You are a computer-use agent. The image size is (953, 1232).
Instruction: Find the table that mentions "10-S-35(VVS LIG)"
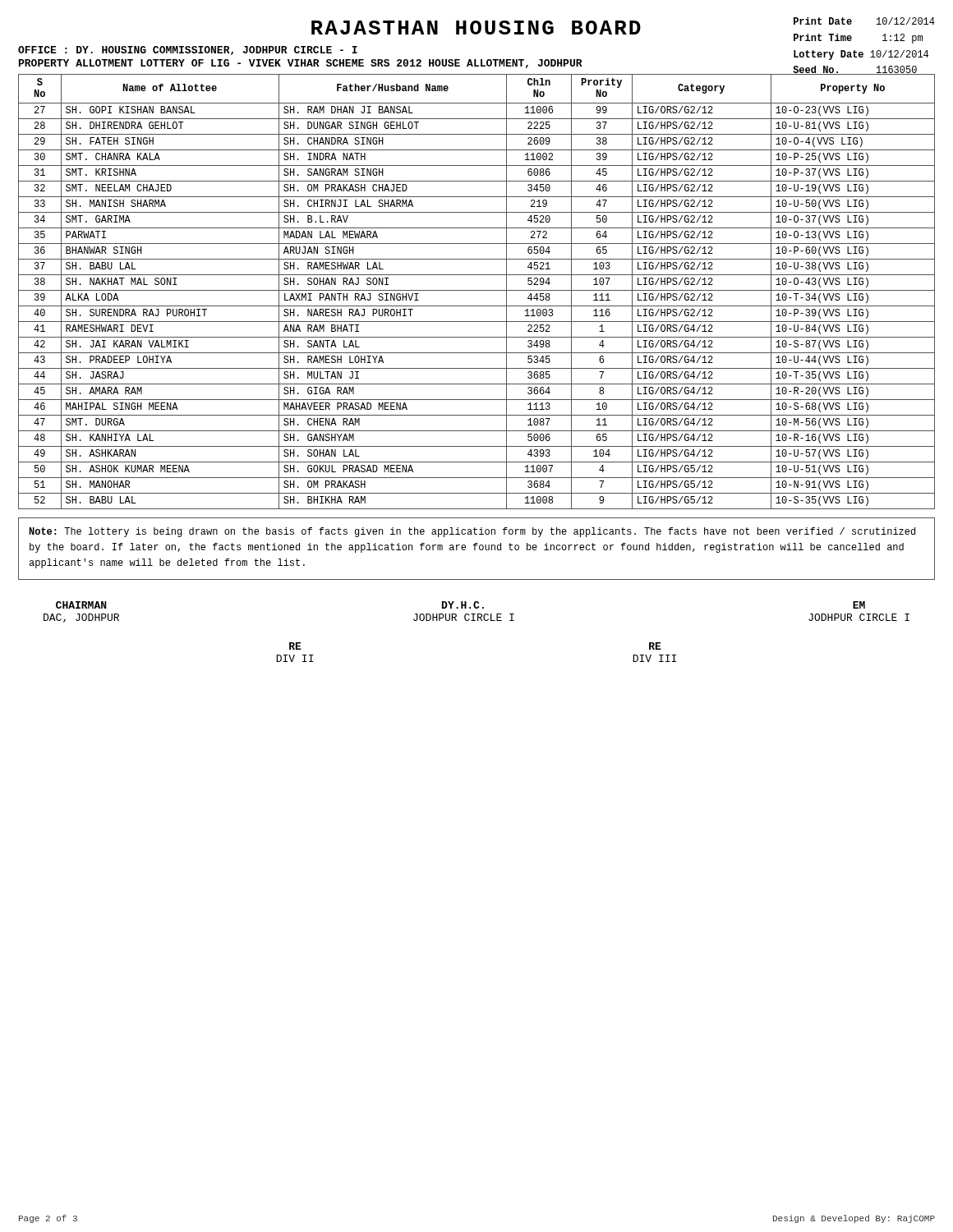point(476,292)
